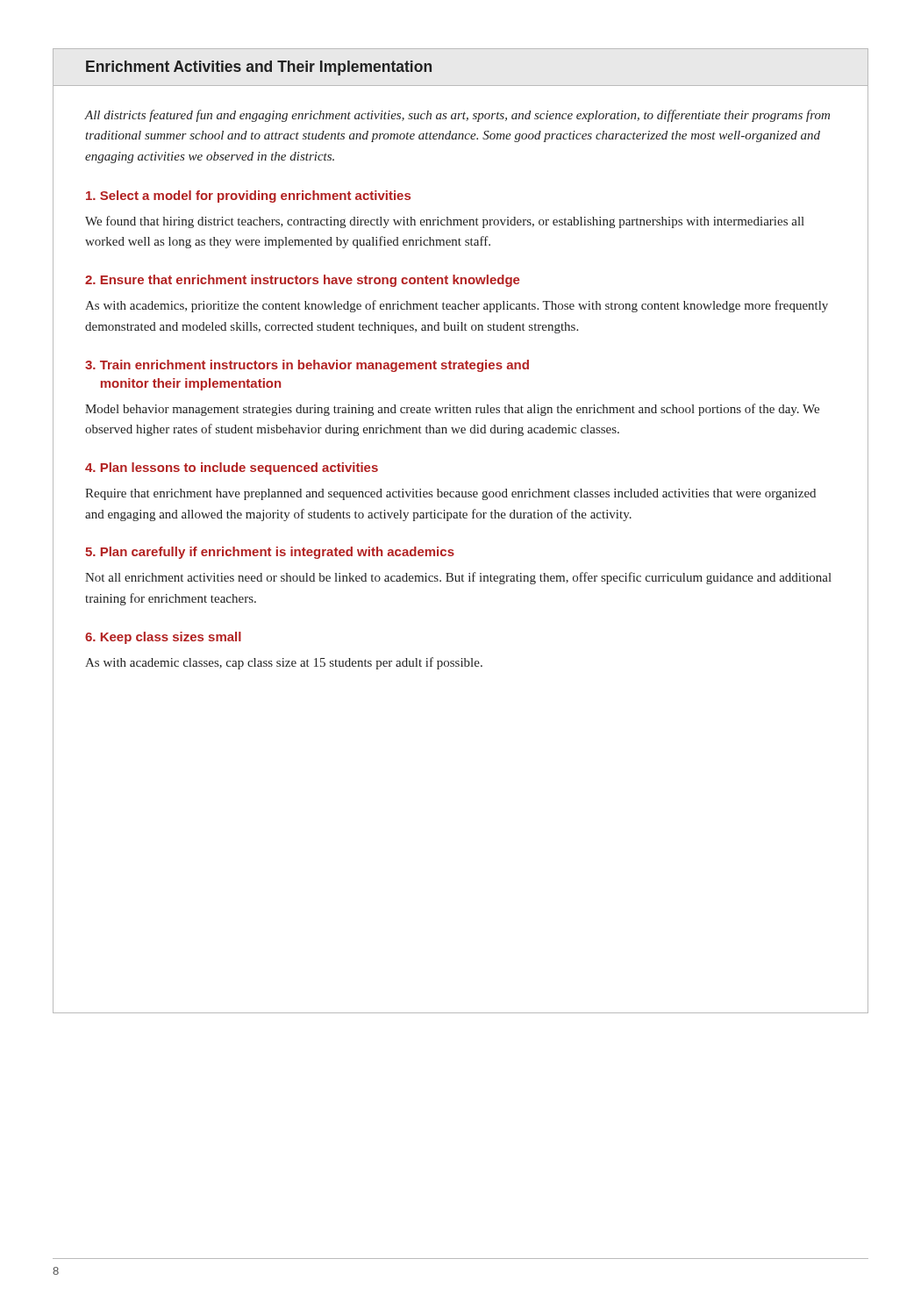
Task: Locate the text block containing "All districts featured fun"
Action: (458, 135)
